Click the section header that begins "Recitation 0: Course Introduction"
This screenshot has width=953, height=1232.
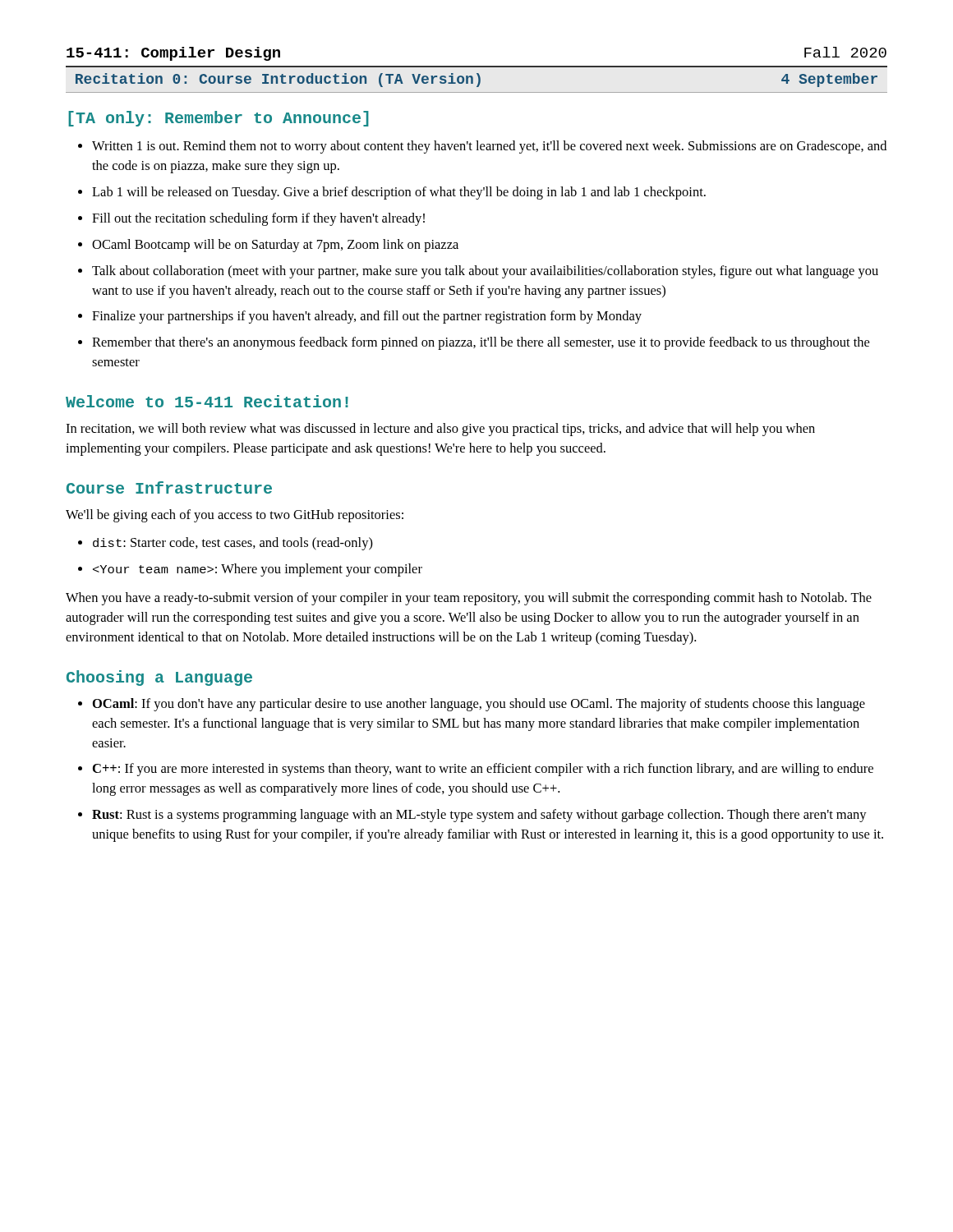click(x=476, y=80)
